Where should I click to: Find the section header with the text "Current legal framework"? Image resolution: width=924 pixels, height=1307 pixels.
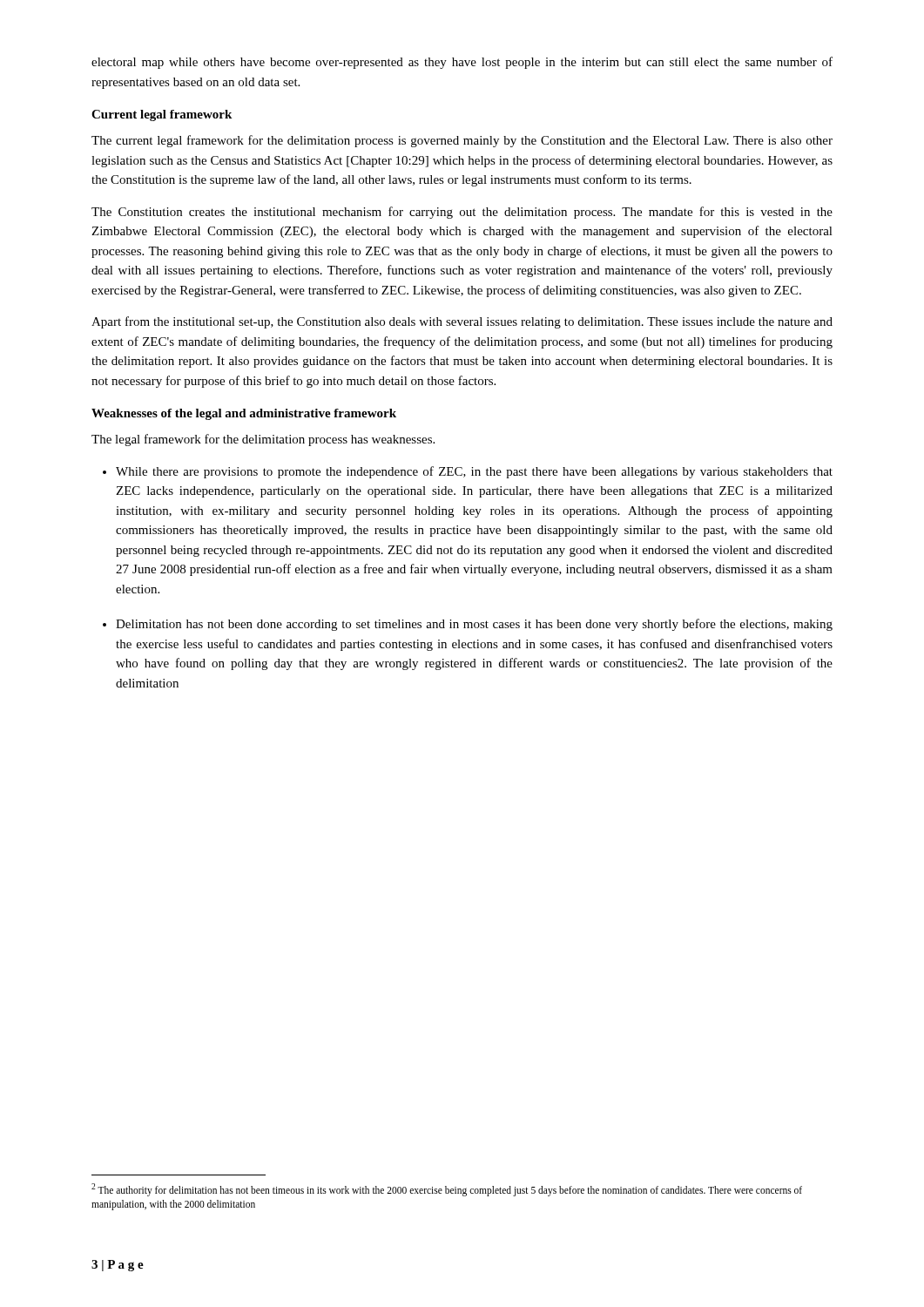click(162, 114)
